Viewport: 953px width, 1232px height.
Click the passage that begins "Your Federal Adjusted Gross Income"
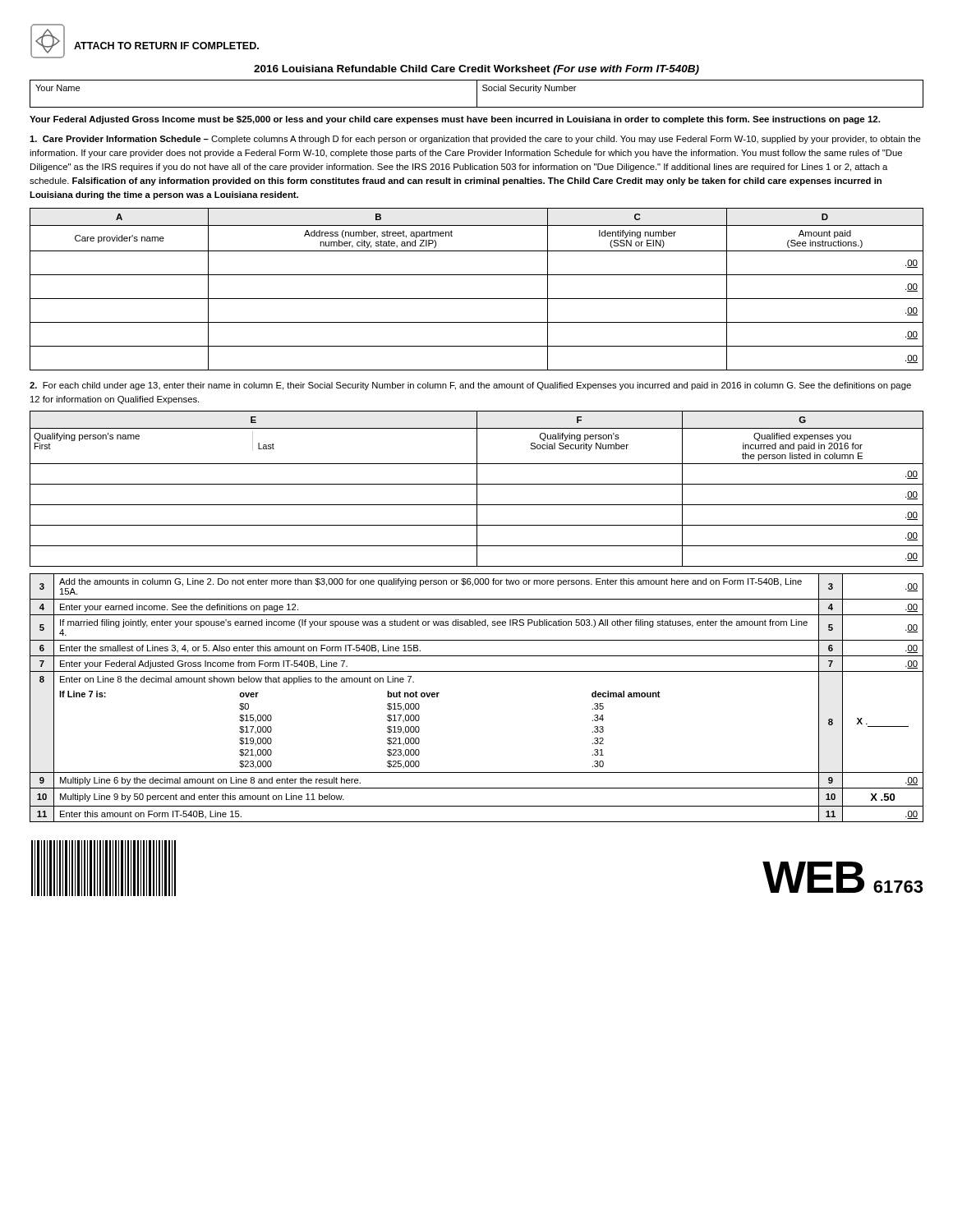coord(455,119)
